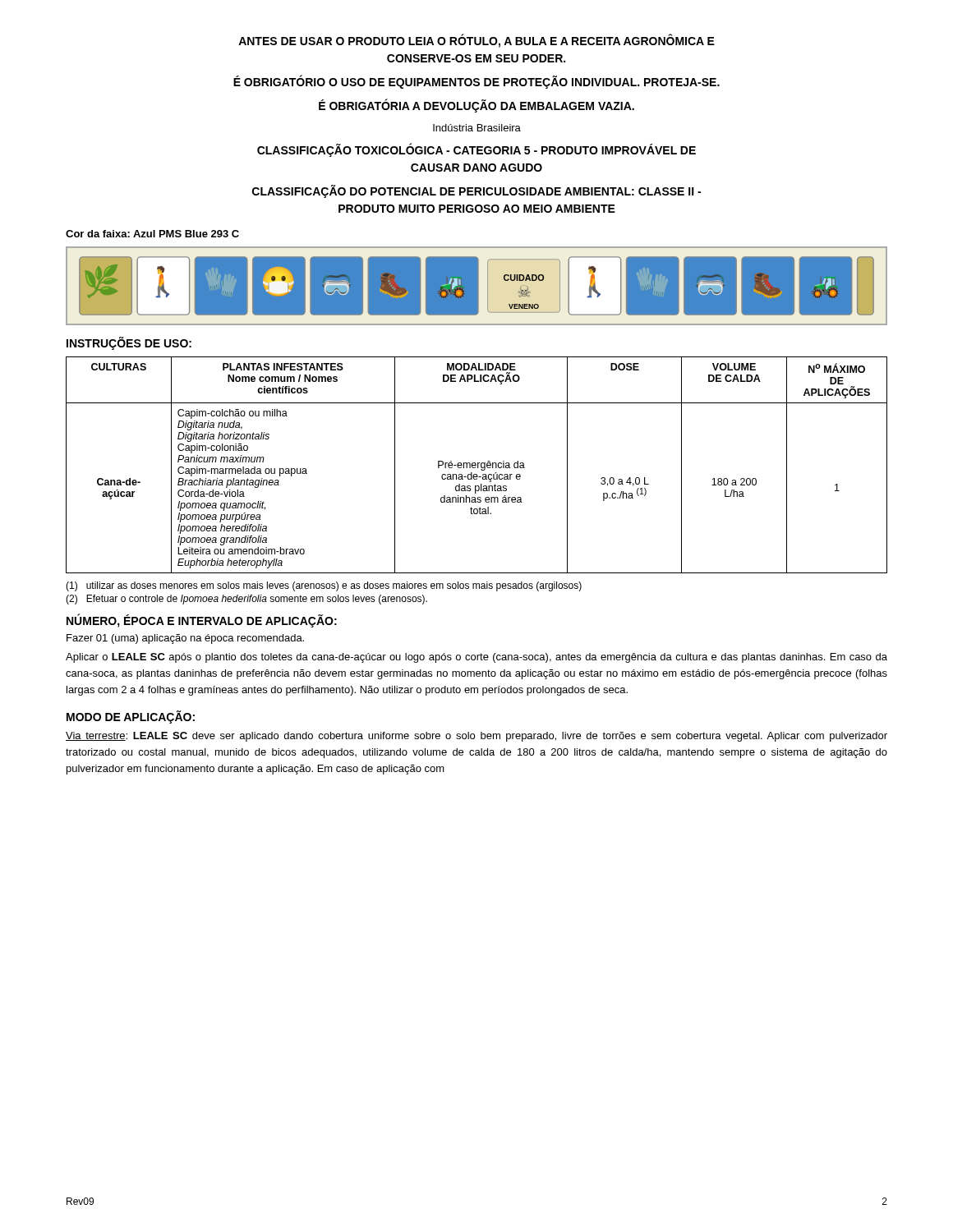This screenshot has height=1232, width=953.
Task: Locate the block of text that opens with "Aplicar o LEALE SC após o"
Action: (x=476, y=673)
